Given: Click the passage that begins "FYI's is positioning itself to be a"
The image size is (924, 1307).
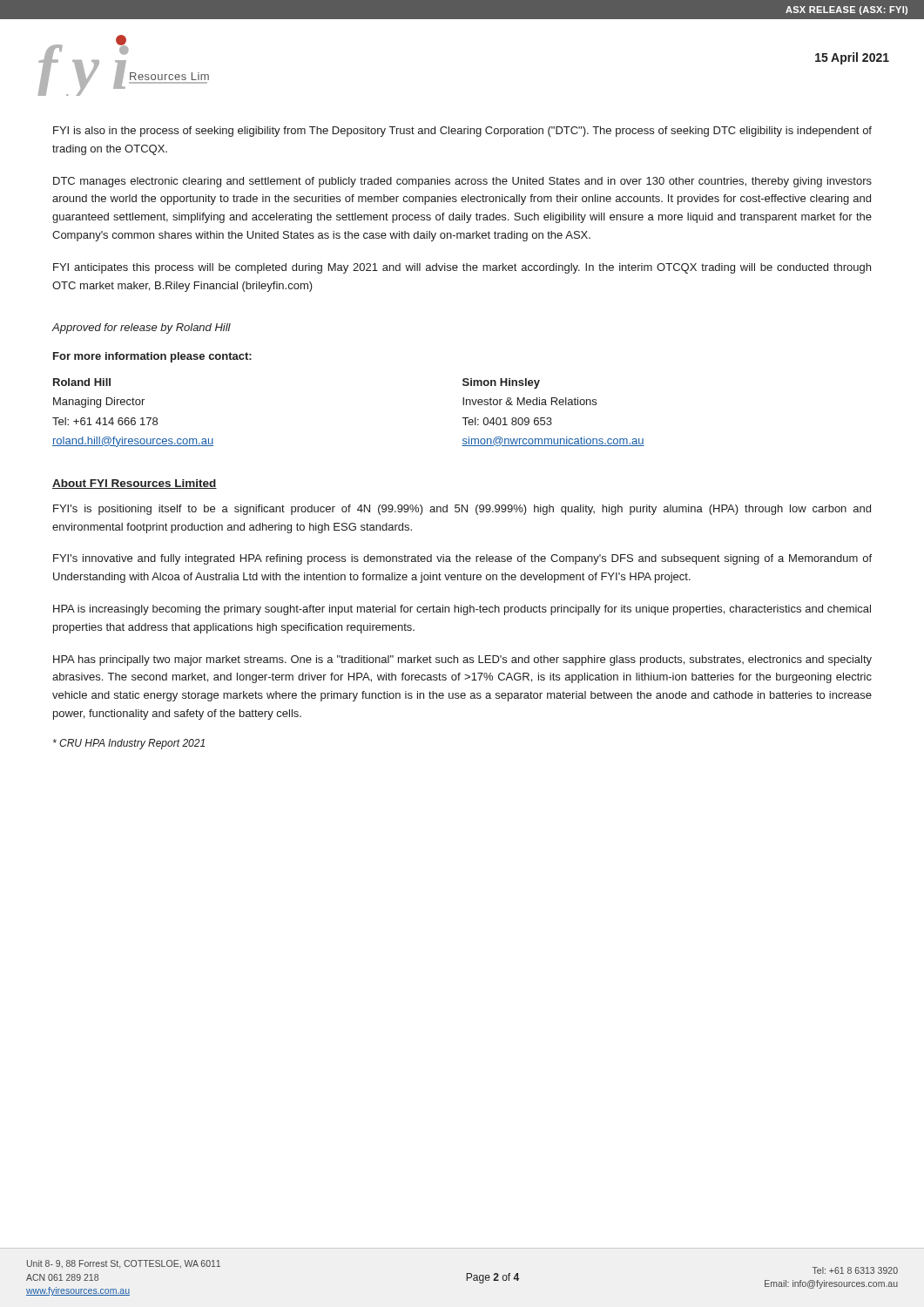Looking at the screenshot, I should pos(462,517).
